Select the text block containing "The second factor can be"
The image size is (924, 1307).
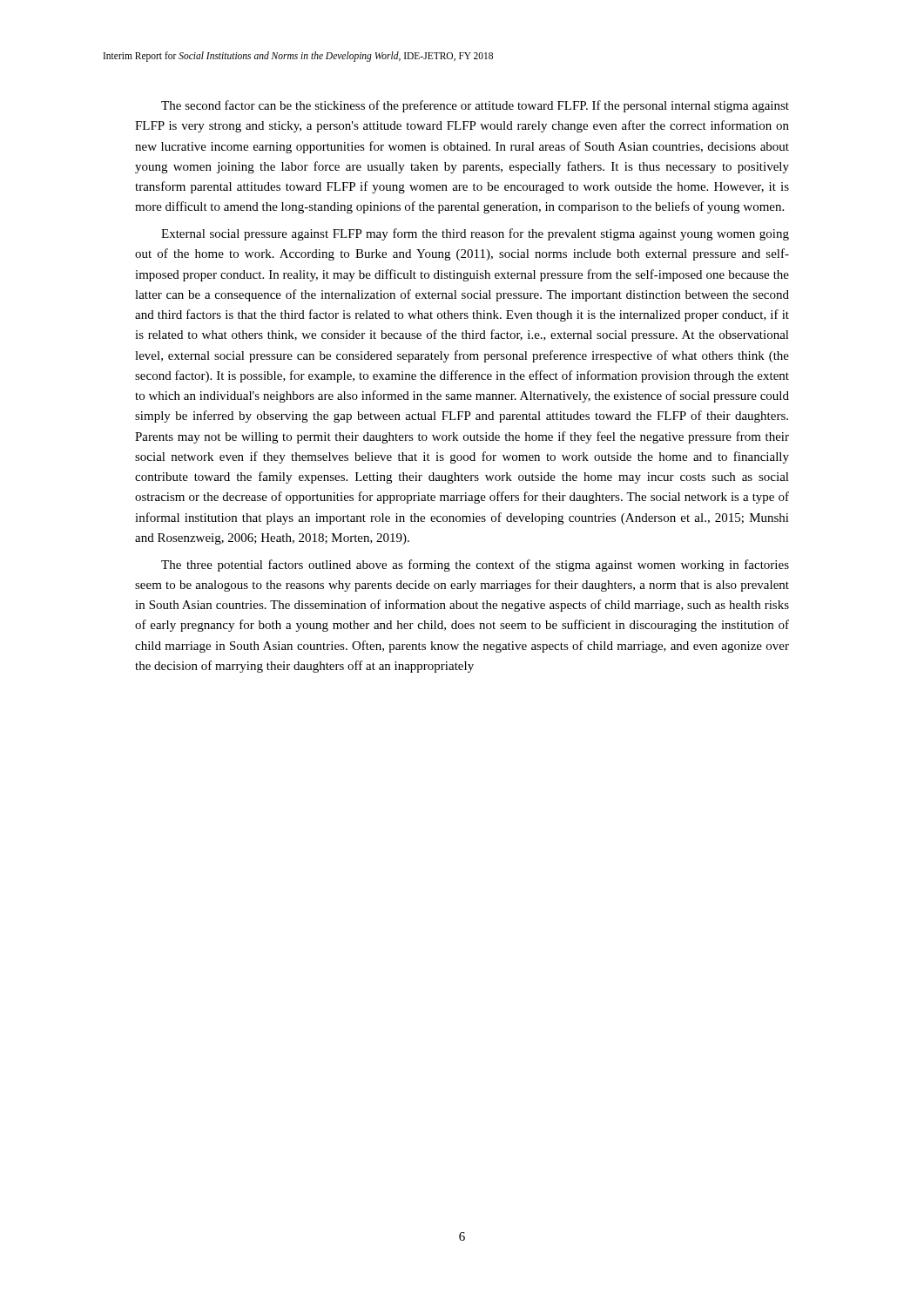(x=462, y=156)
